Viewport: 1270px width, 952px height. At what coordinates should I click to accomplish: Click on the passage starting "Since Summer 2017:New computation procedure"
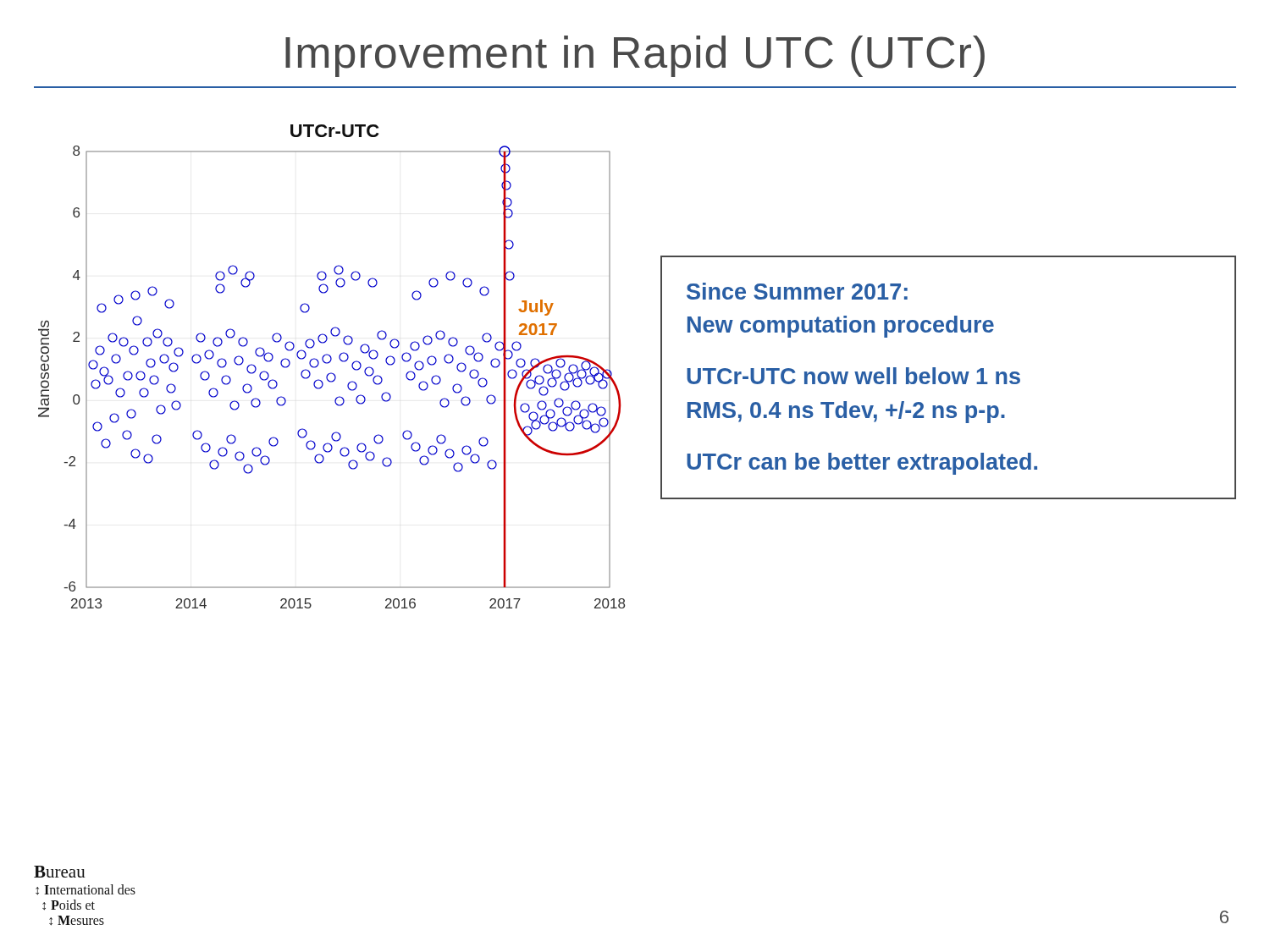[948, 377]
